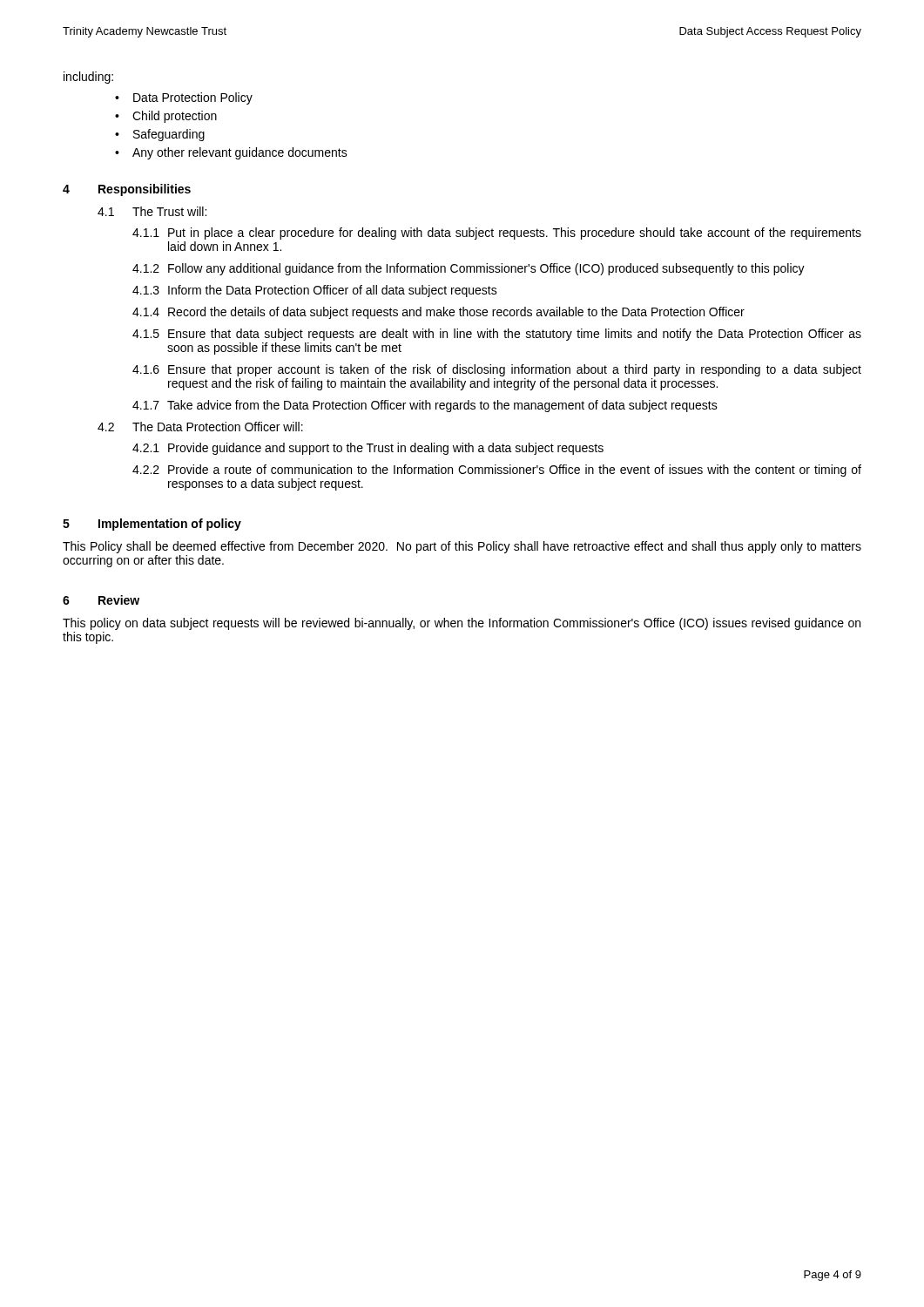924x1307 pixels.
Task: Locate the text "6 Review"
Action: [101, 600]
